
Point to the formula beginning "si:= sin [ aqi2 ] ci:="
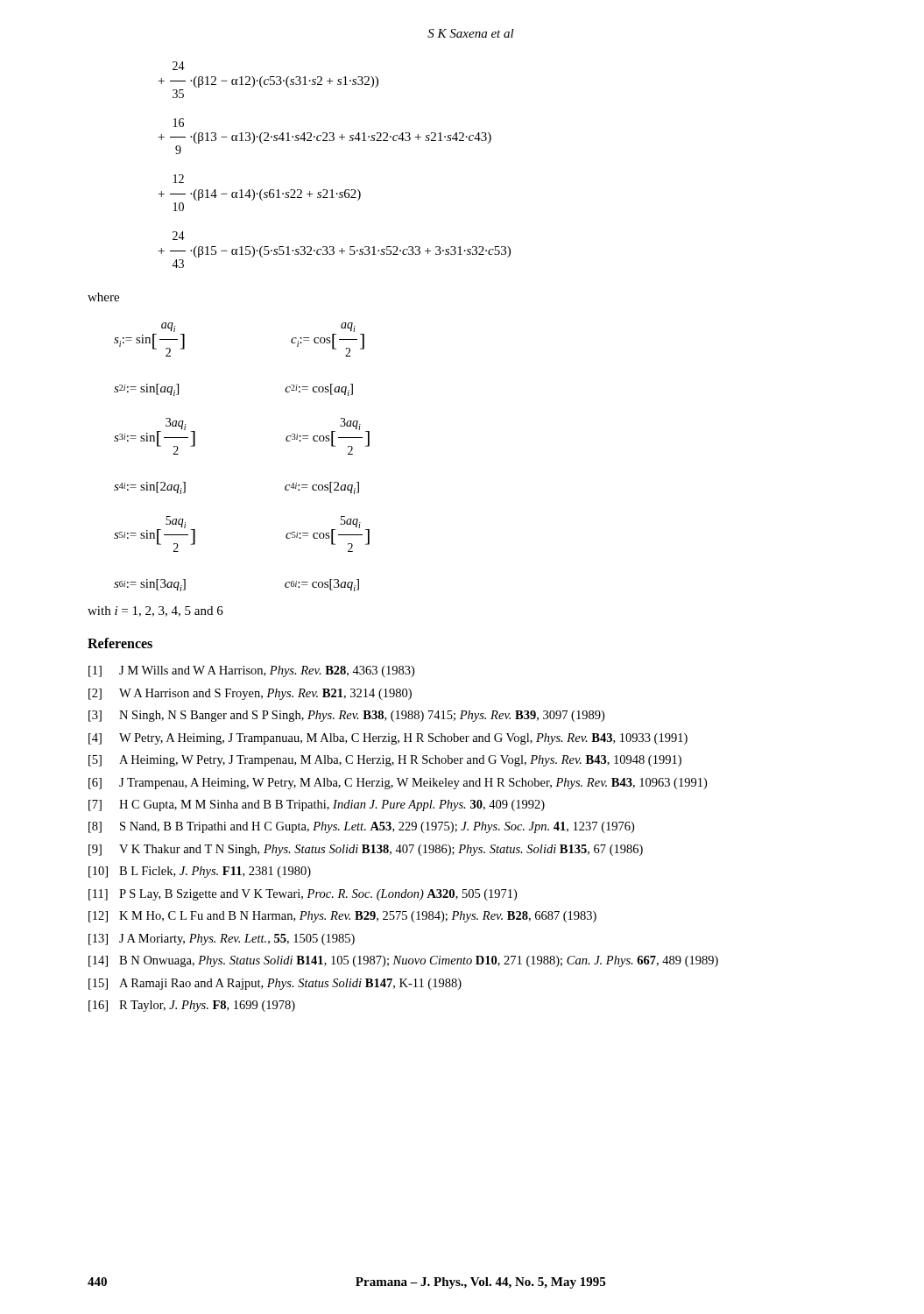(x=171, y=327)
